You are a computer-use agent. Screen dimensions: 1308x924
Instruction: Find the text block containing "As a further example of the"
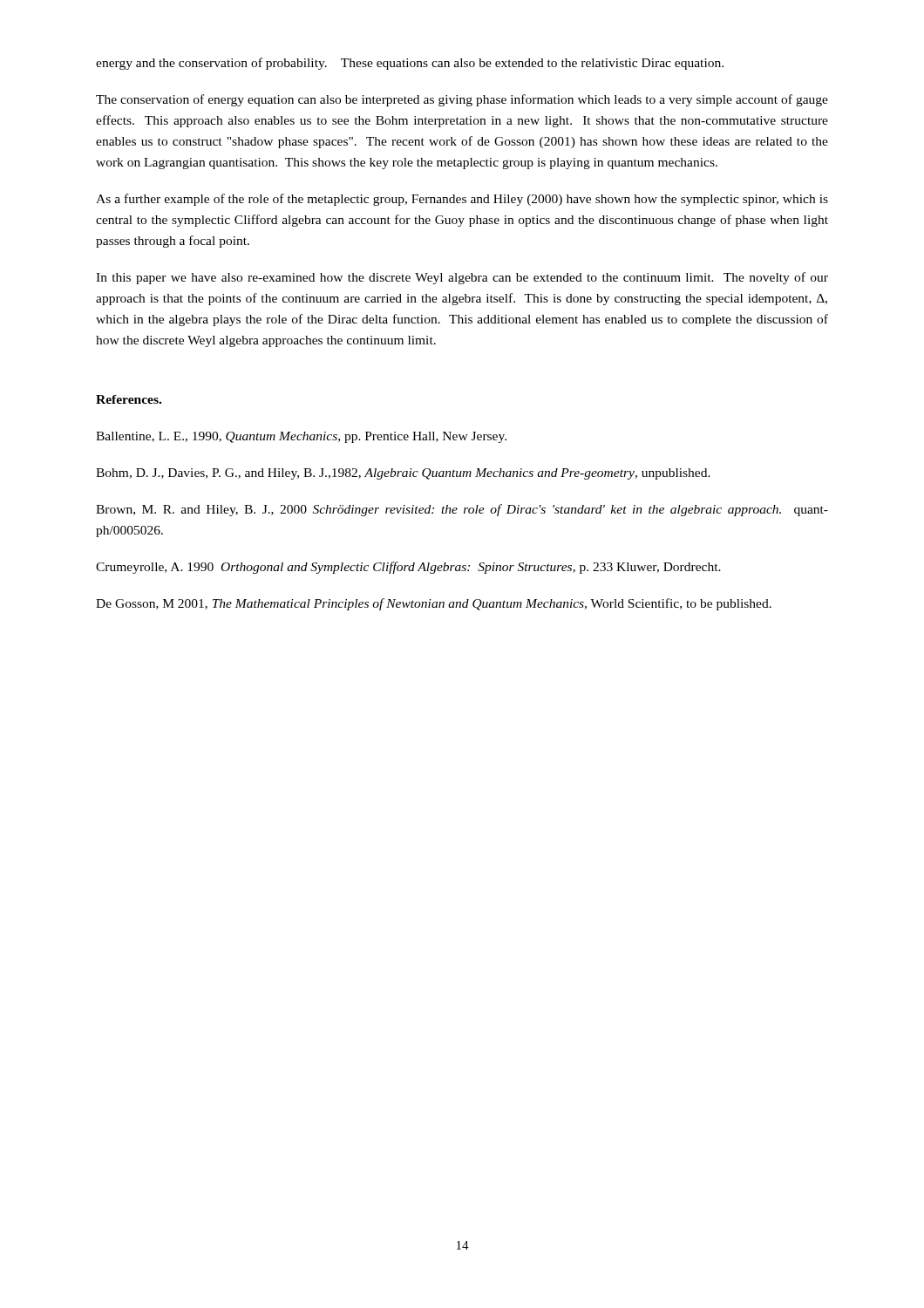coord(462,220)
